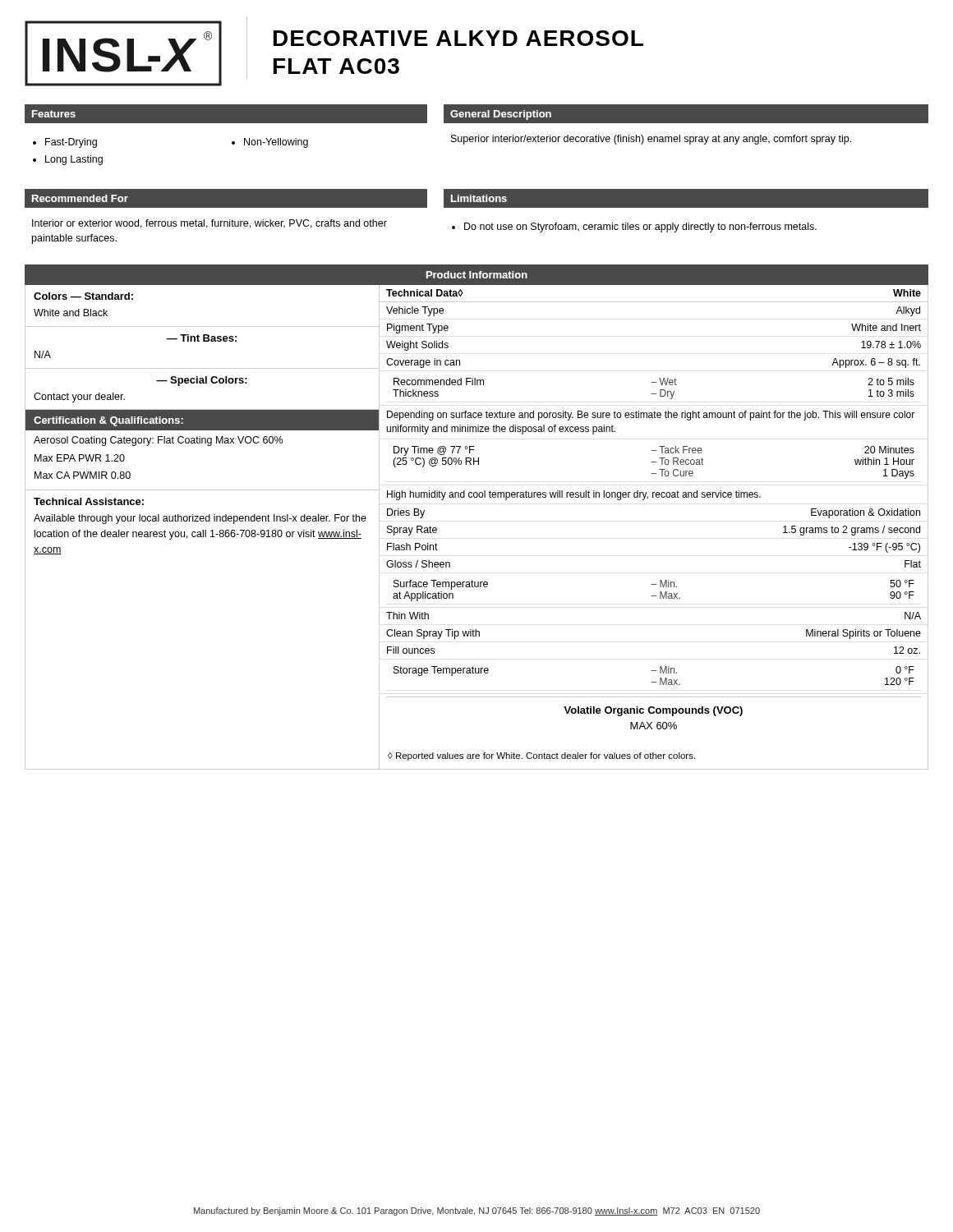Find the footnote
The width and height of the screenshot is (953, 1232).
coord(542,756)
